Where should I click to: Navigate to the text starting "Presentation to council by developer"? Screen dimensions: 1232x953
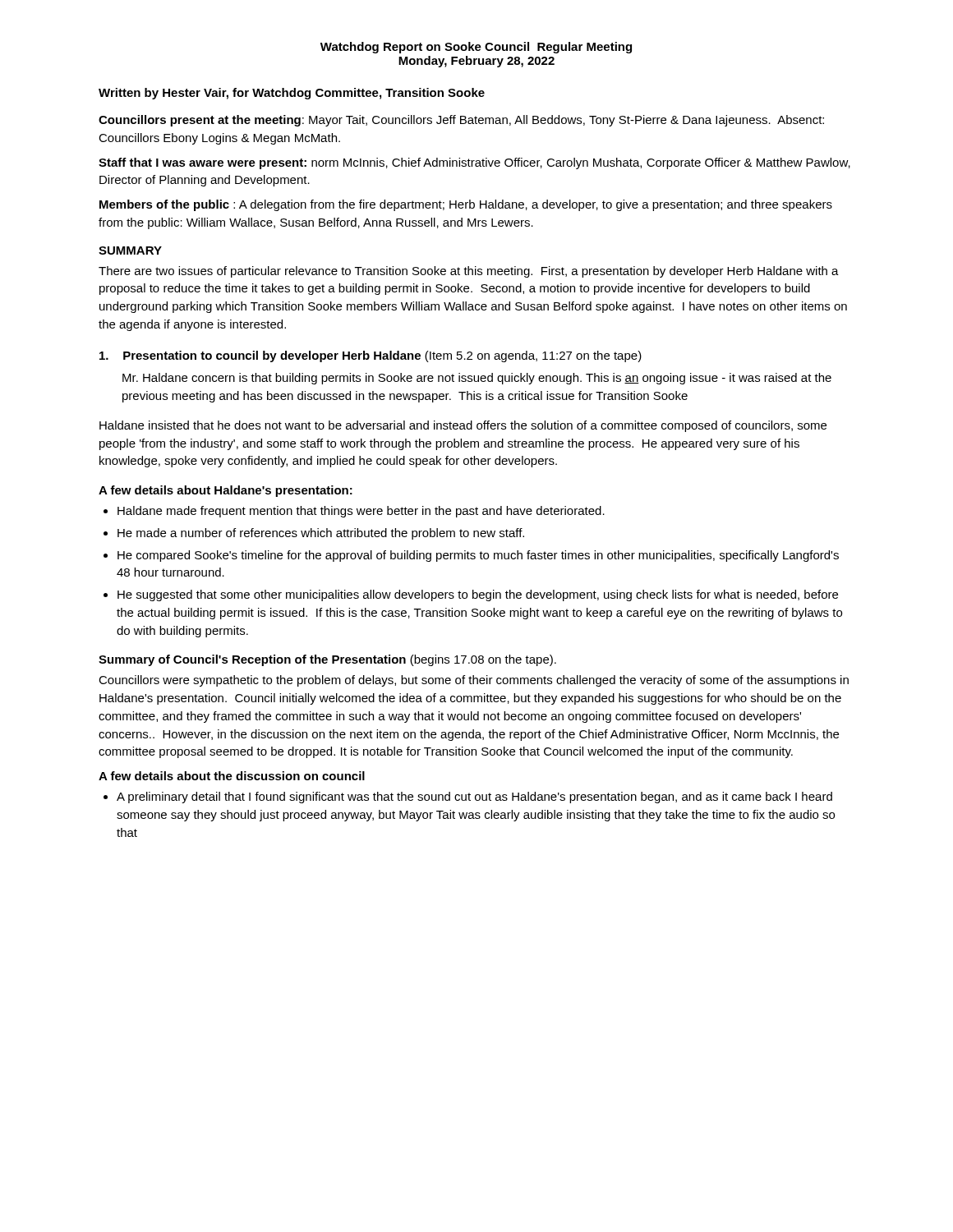(476, 375)
